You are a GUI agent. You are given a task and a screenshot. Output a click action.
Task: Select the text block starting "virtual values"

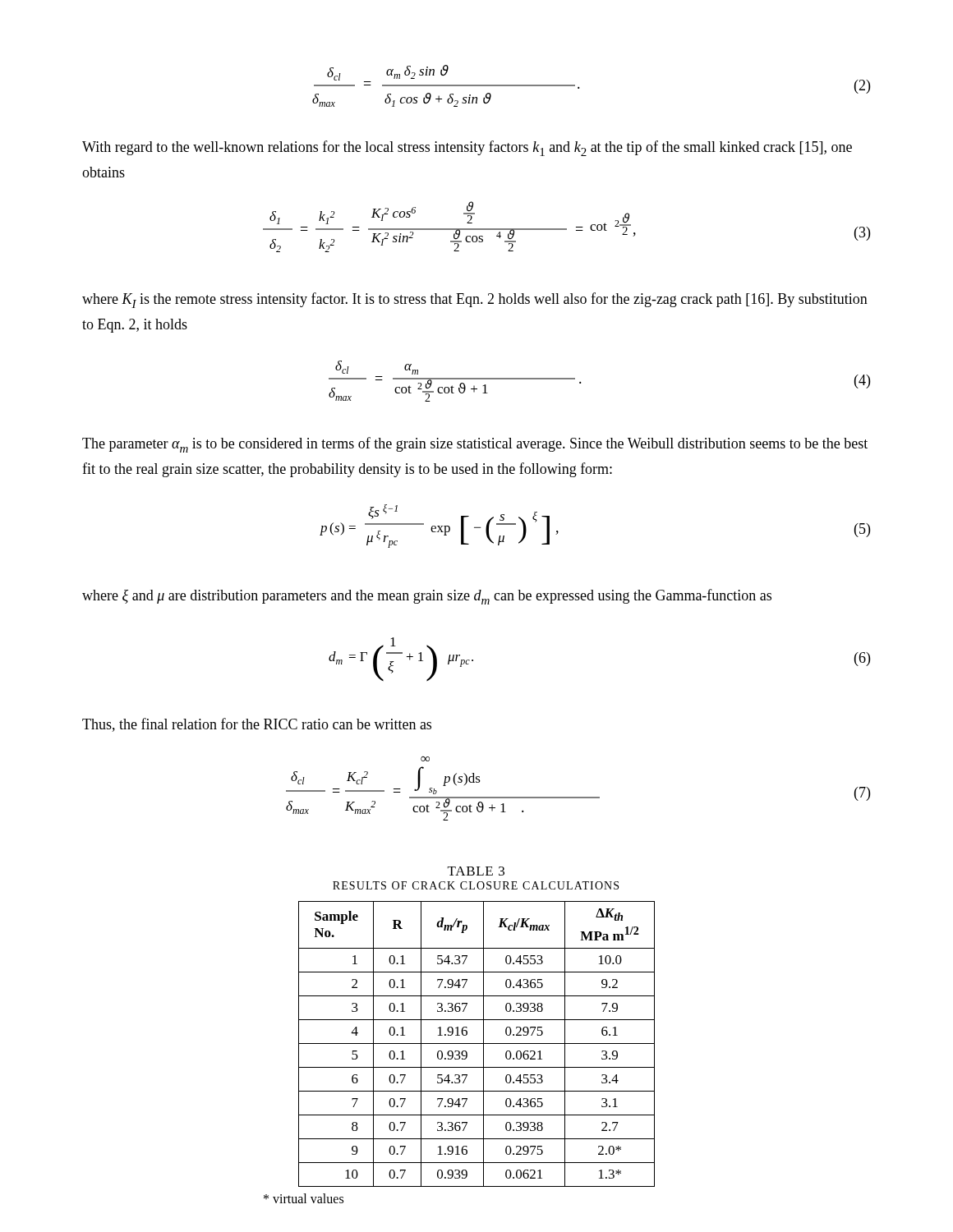pos(303,1199)
